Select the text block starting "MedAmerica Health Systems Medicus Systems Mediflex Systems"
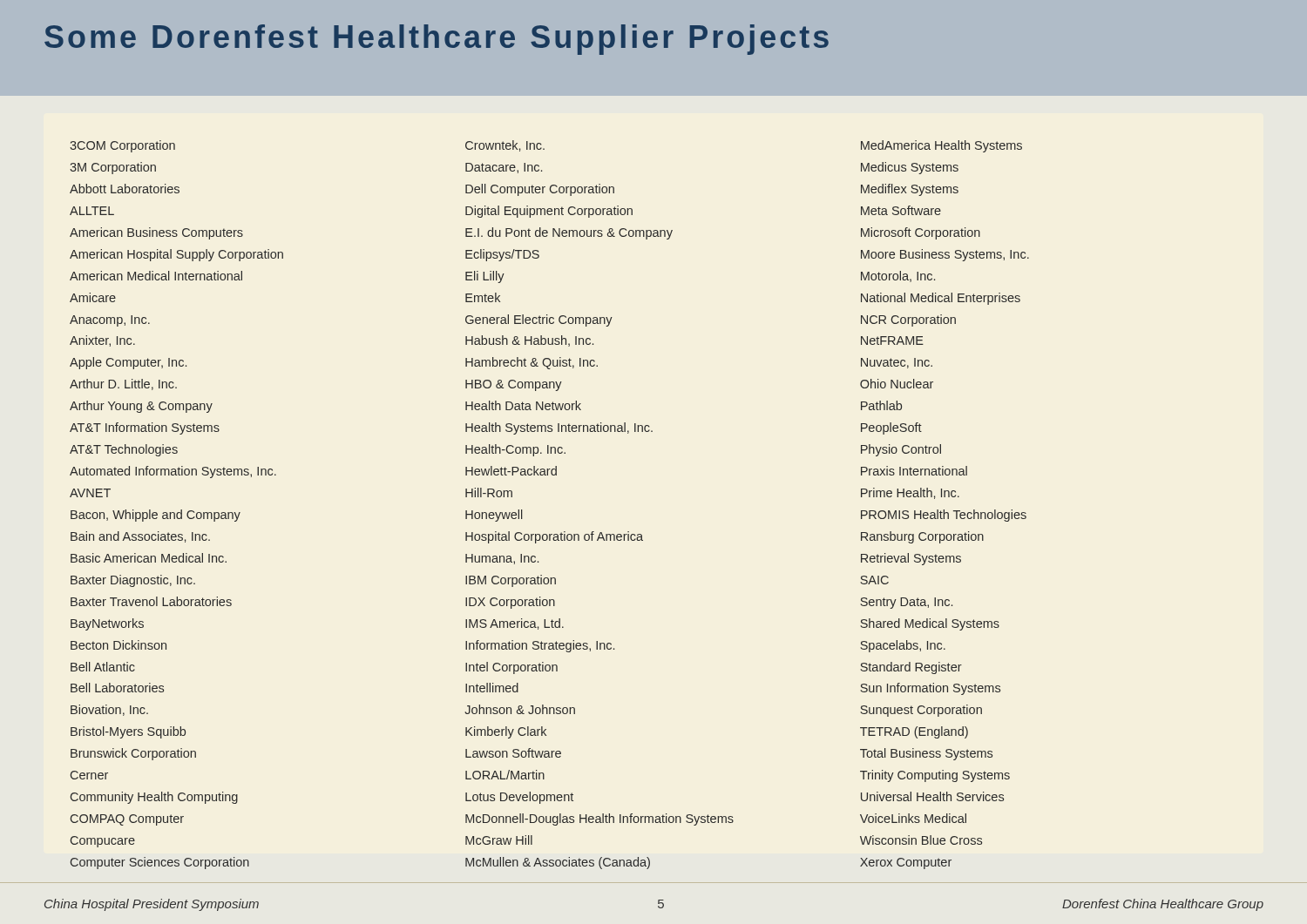Screen dimensions: 924x1307 (945, 504)
